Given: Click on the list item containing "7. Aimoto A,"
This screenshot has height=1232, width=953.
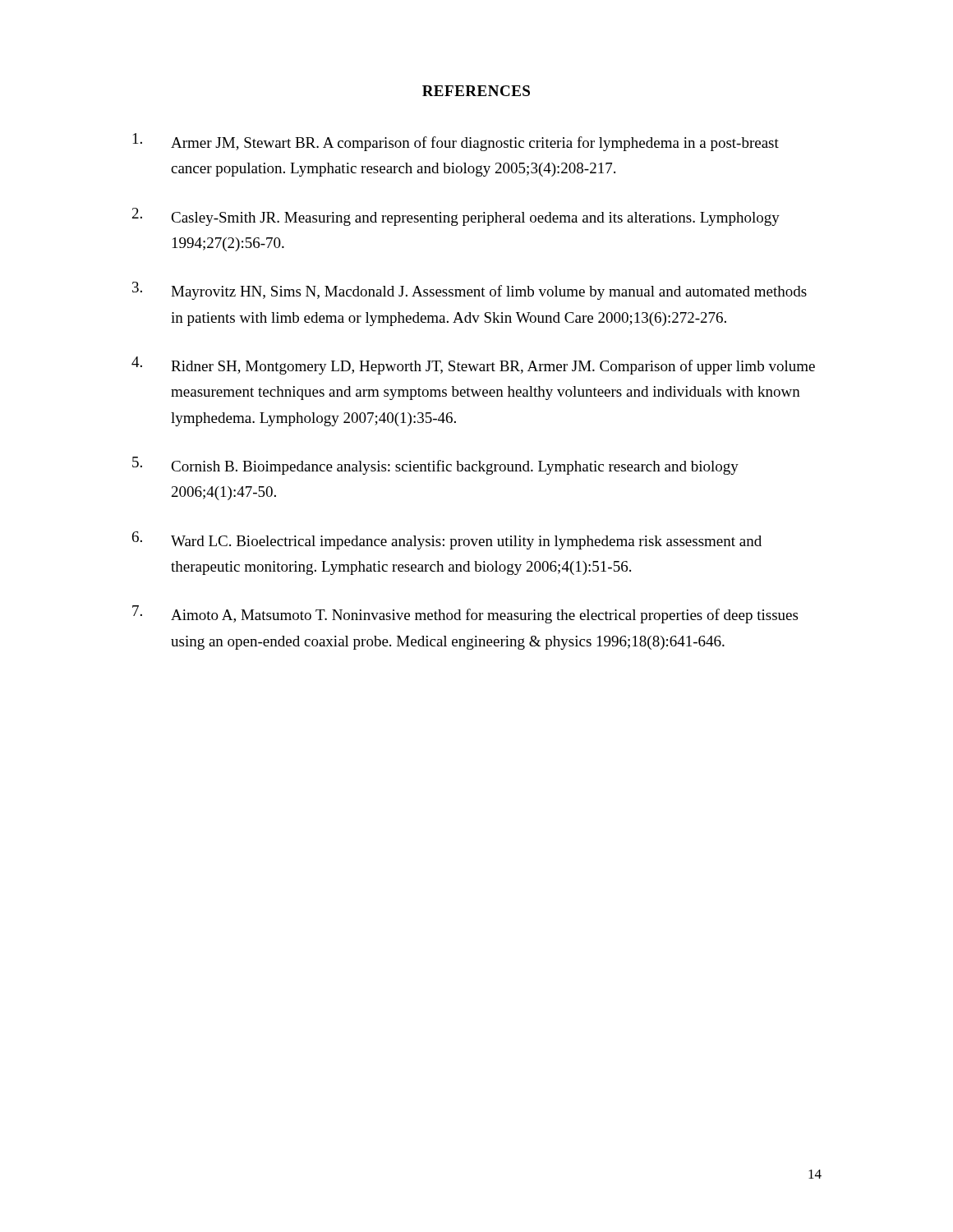Looking at the screenshot, I should click(476, 628).
